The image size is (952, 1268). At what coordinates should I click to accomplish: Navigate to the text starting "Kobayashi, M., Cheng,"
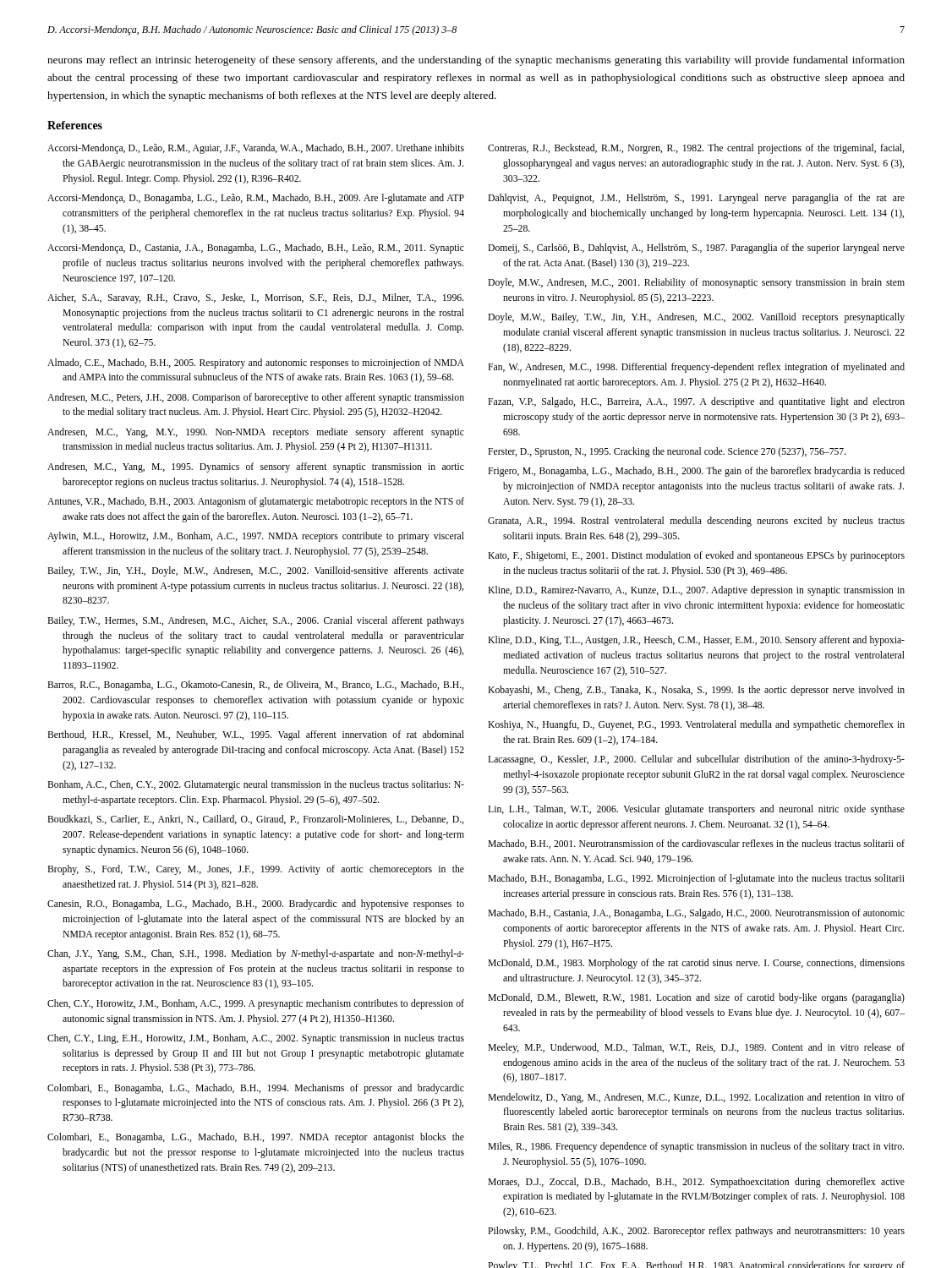[696, 698]
